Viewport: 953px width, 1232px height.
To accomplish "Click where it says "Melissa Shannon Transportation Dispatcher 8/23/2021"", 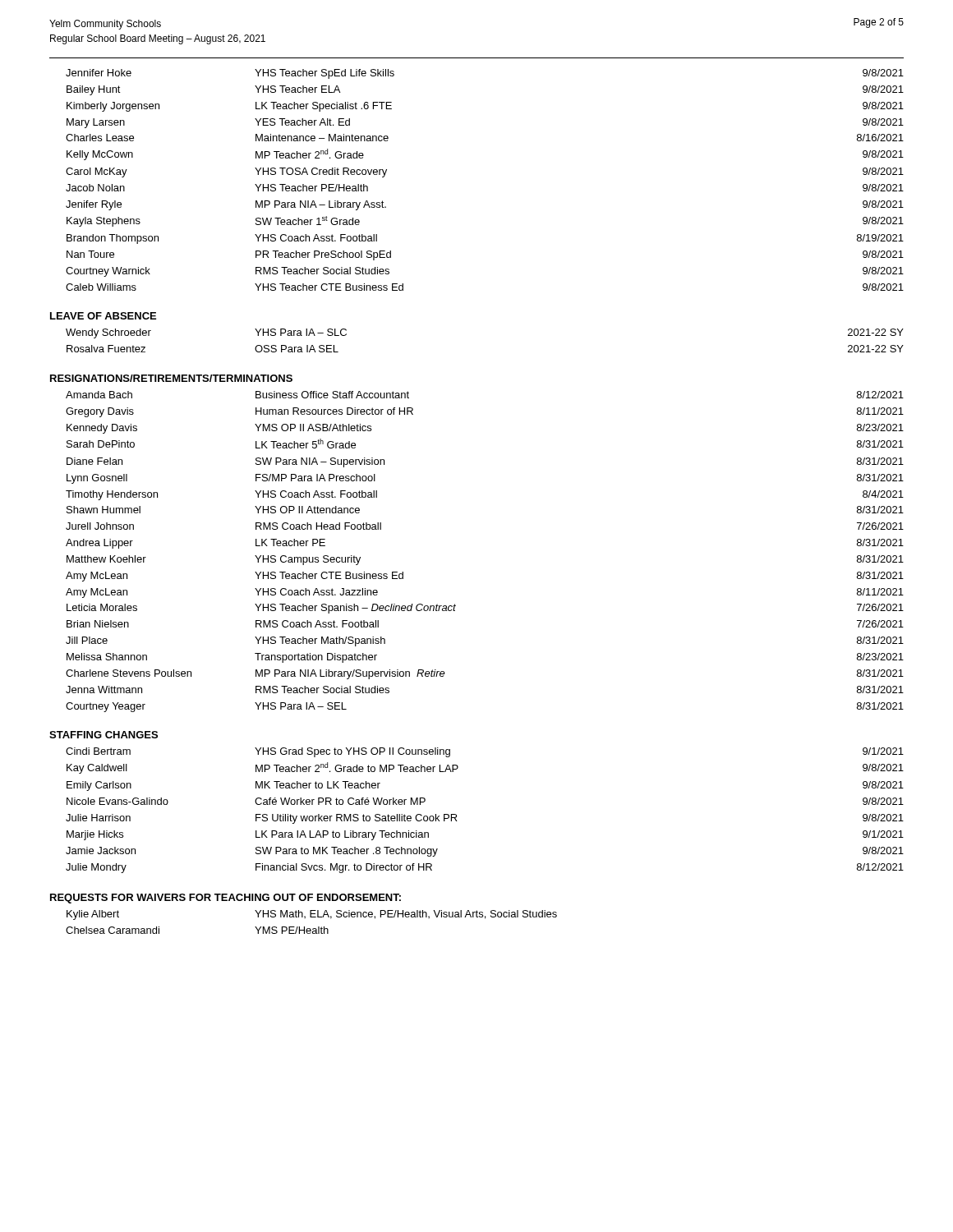I will (108, 657).
